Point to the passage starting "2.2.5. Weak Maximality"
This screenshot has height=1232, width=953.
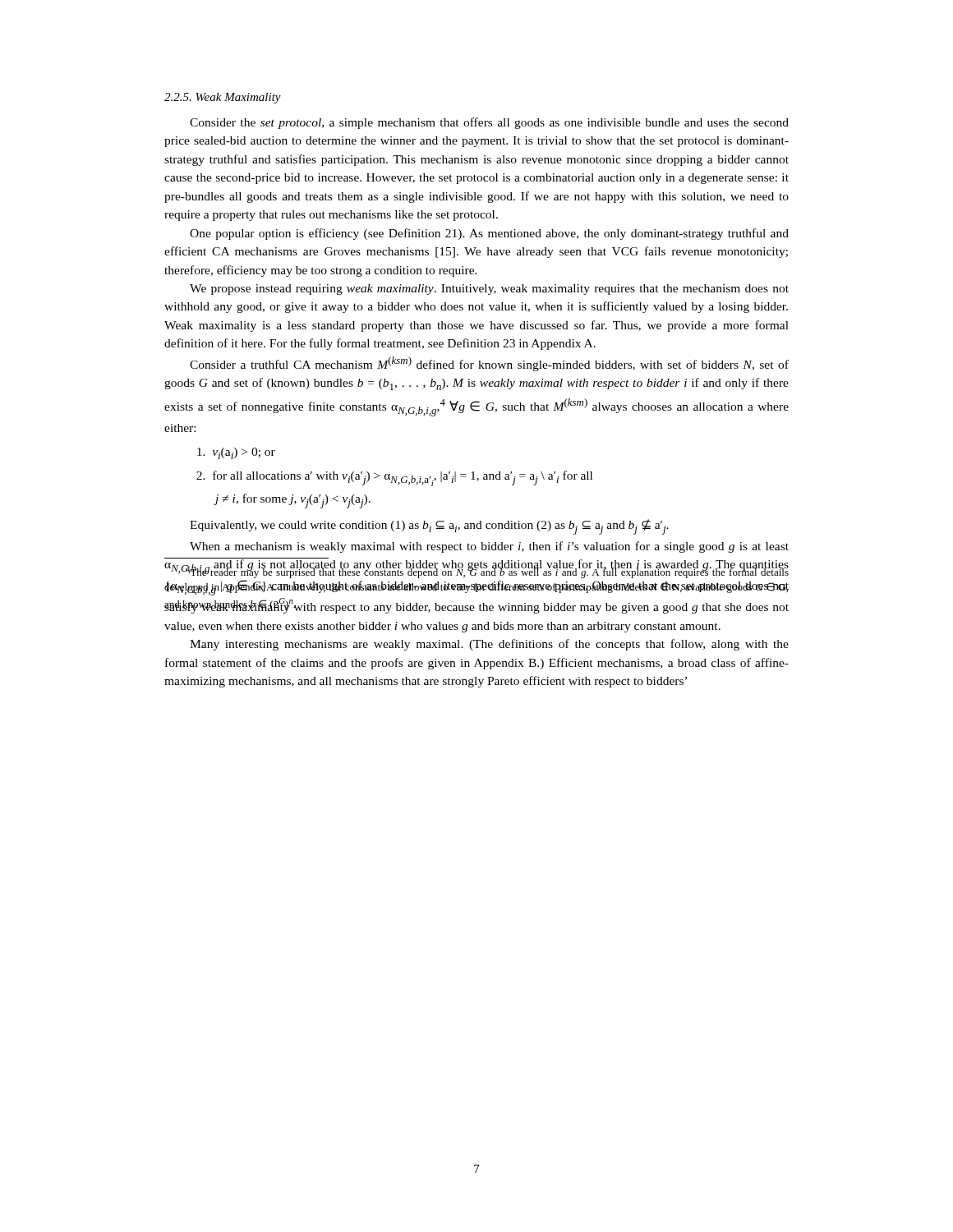222,97
